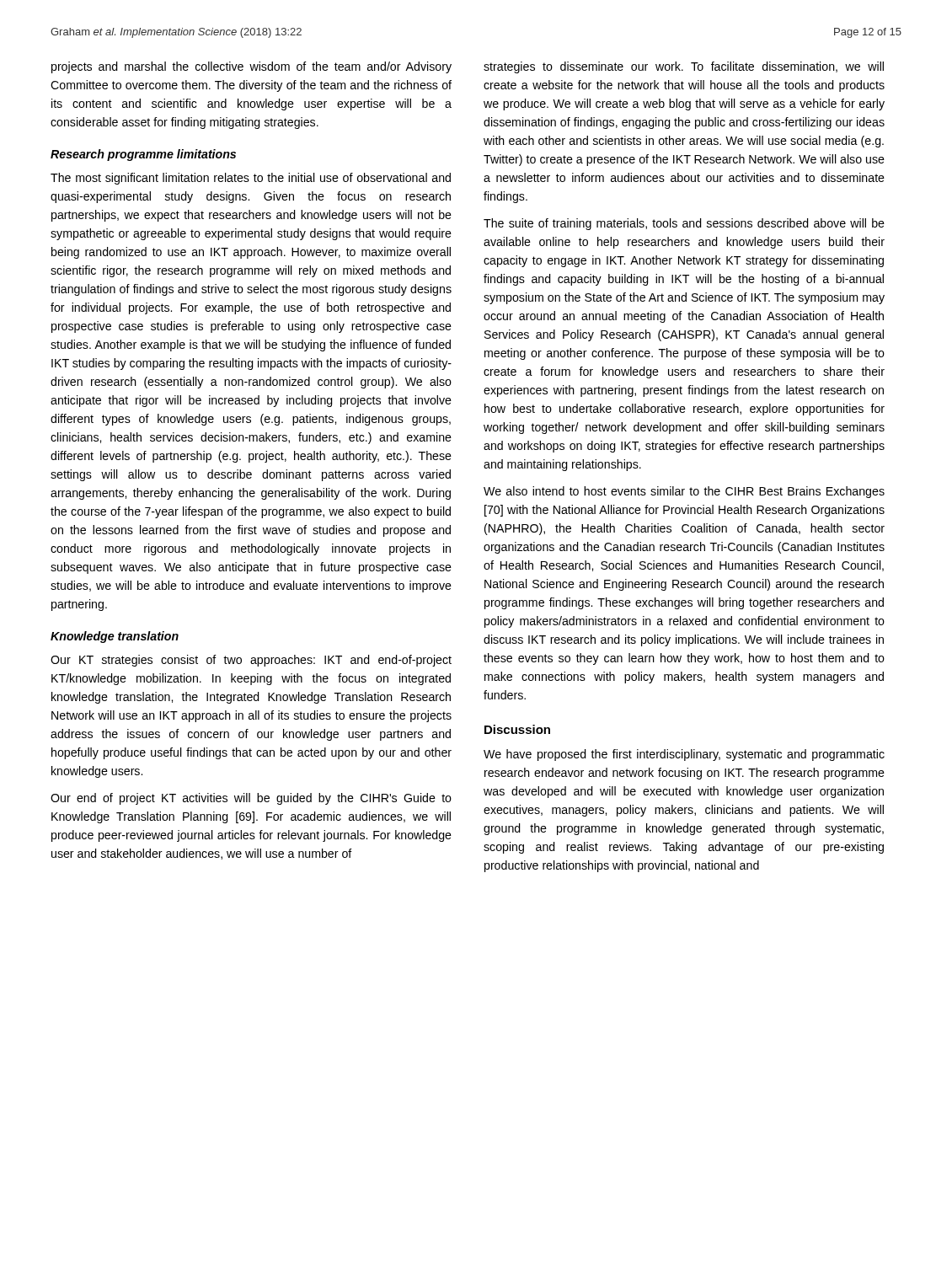
Task: Locate the element starting "strategies to disseminate our work."
Action: click(684, 381)
